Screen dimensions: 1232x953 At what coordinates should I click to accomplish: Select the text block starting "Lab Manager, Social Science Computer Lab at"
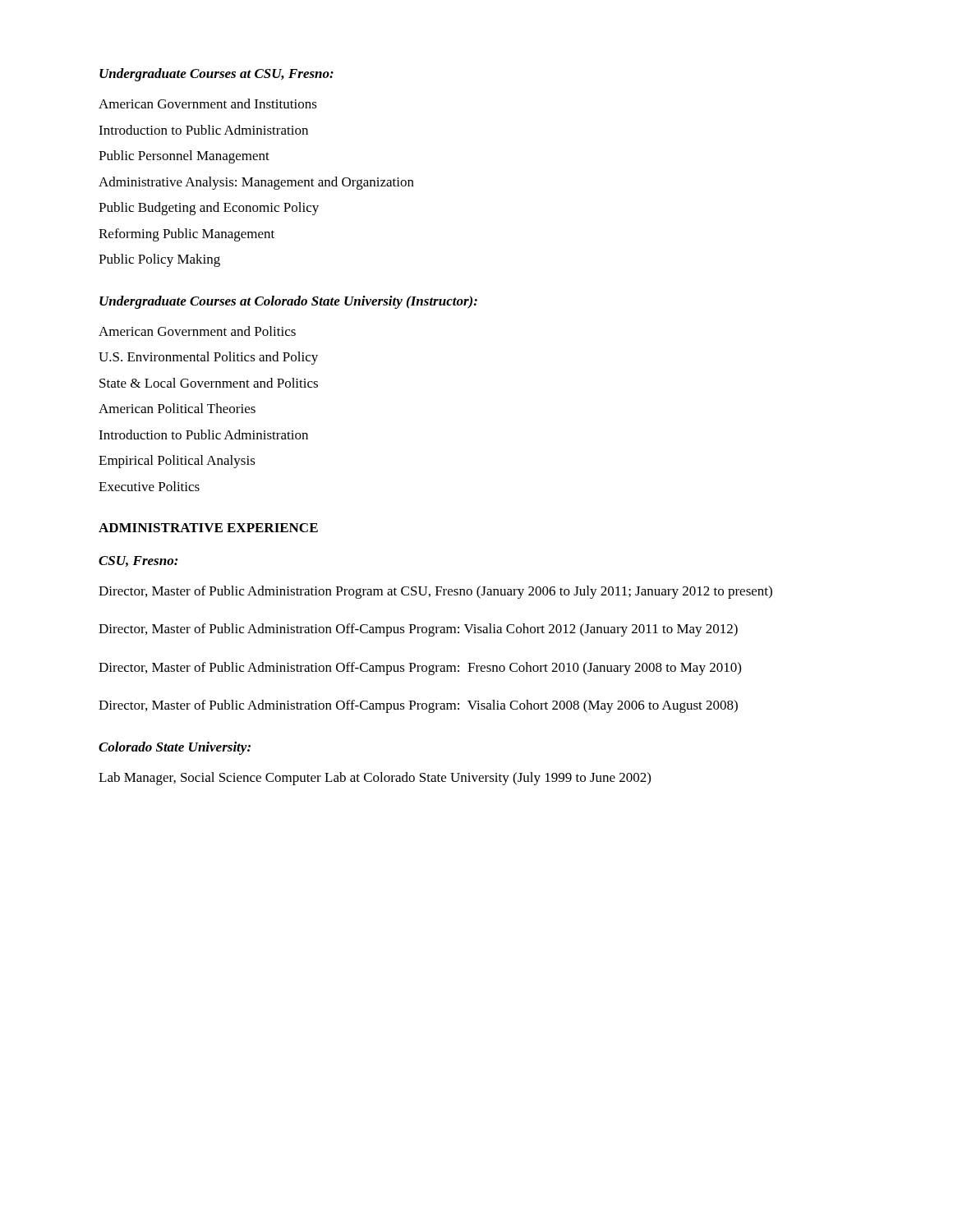(375, 778)
